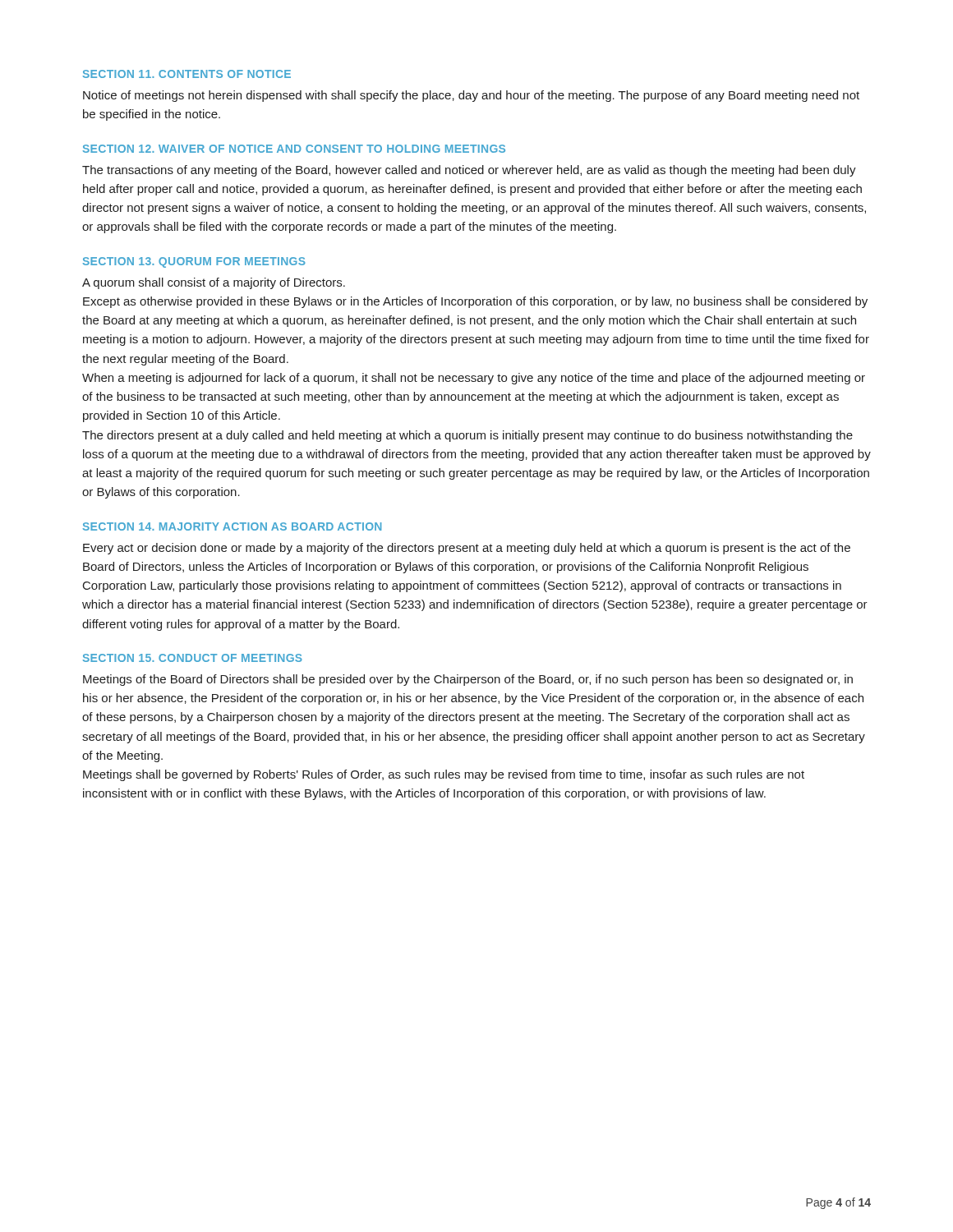Find the section header that says "SECTION 12. WAIVER OF NOTICE"
The width and height of the screenshot is (953, 1232).
click(x=294, y=148)
